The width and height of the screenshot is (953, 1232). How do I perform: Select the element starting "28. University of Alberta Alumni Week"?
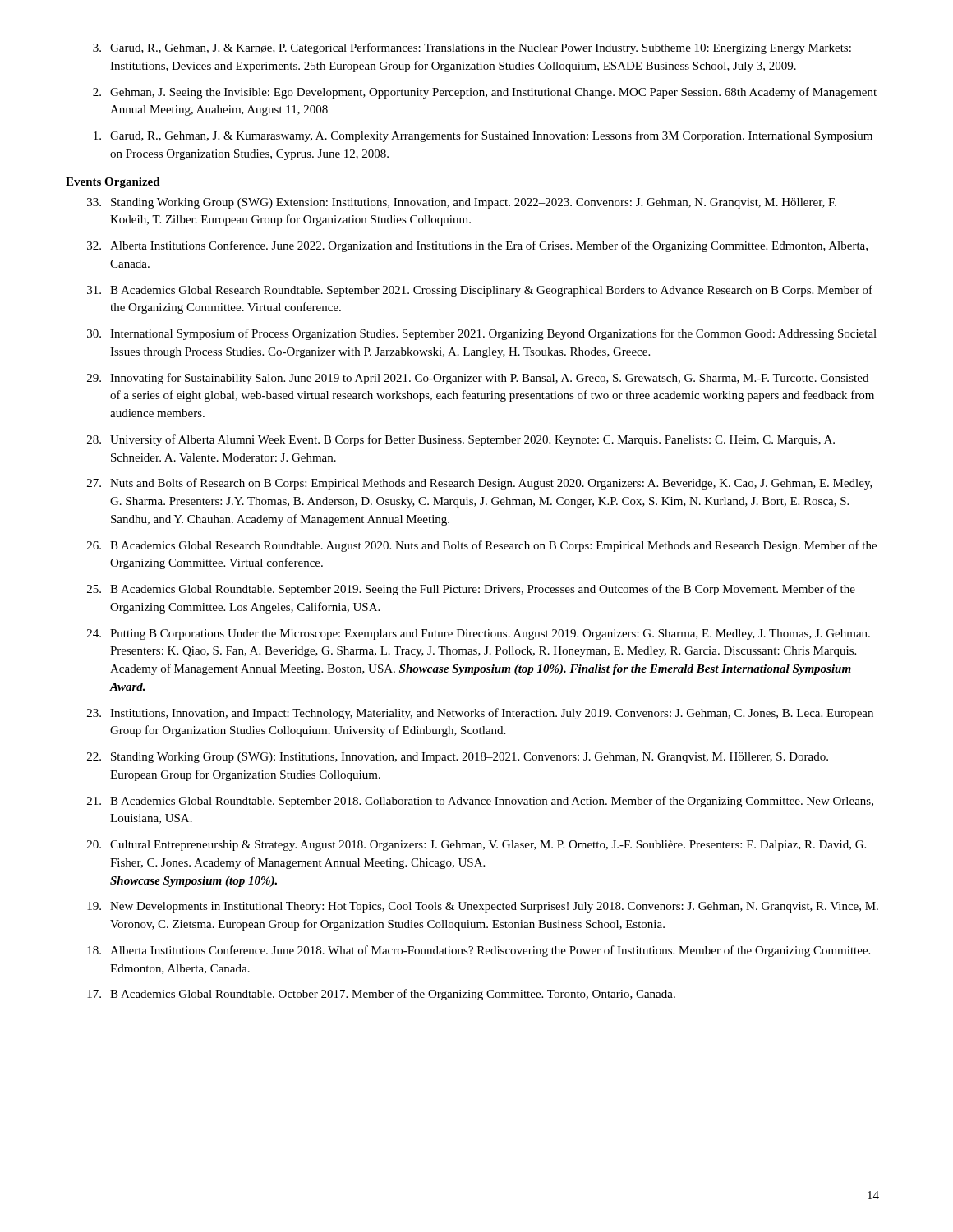[x=472, y=449]
